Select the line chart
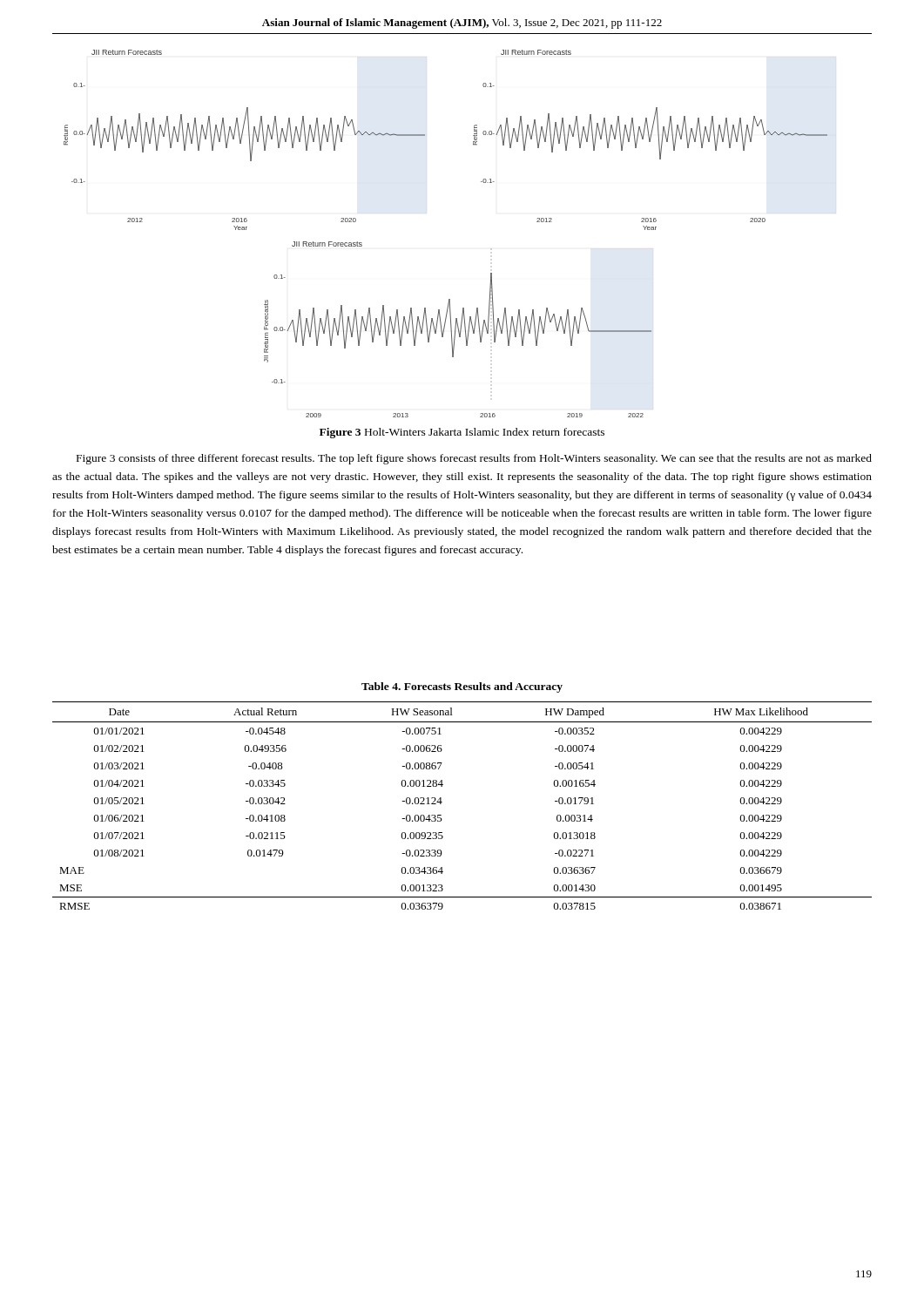The width and height of the screenshot is (924, 1307). coord(462,231)
